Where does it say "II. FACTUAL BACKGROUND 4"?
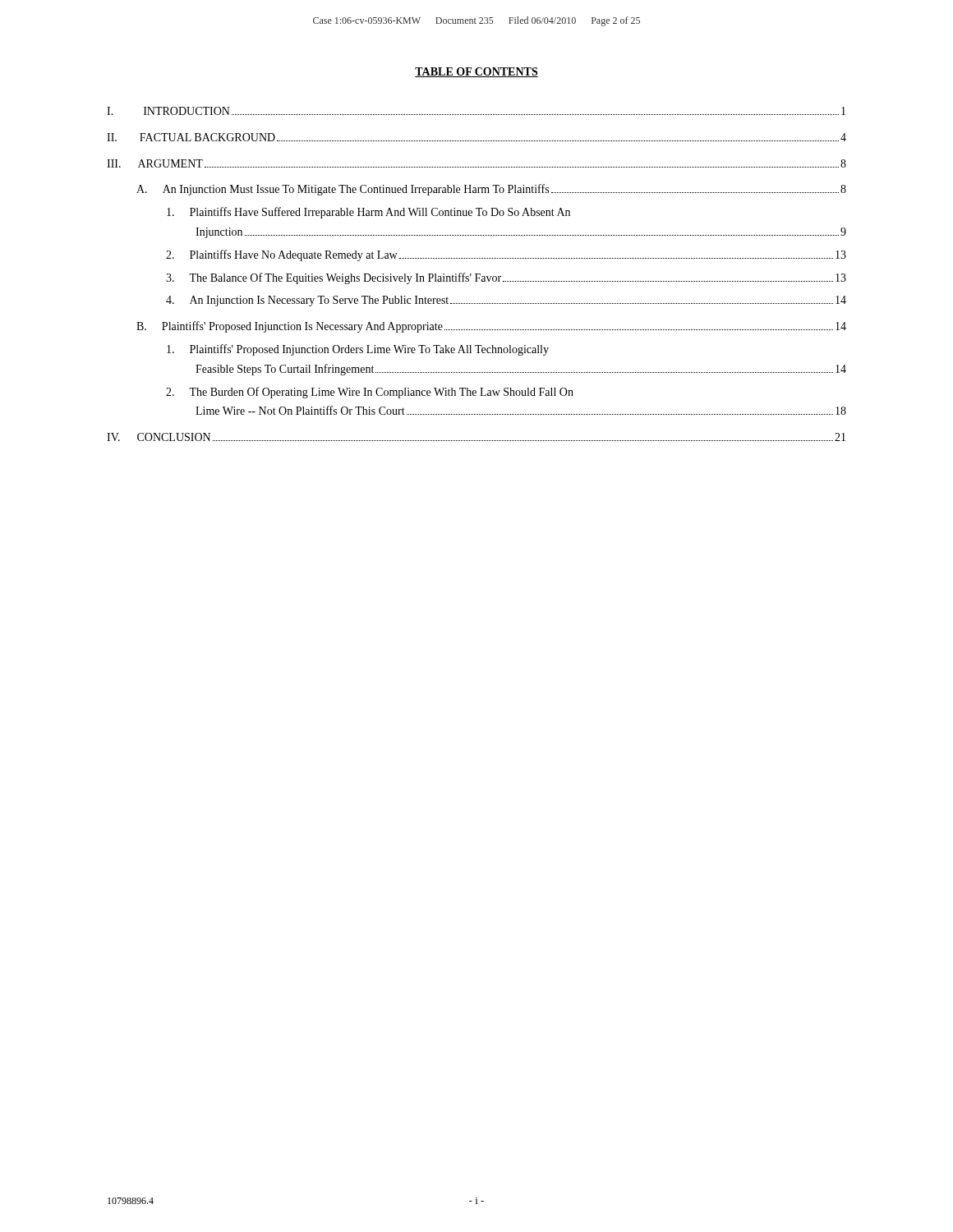This screenshot has width=953, height=1232. pyautogui.click(x=476, y=138)
